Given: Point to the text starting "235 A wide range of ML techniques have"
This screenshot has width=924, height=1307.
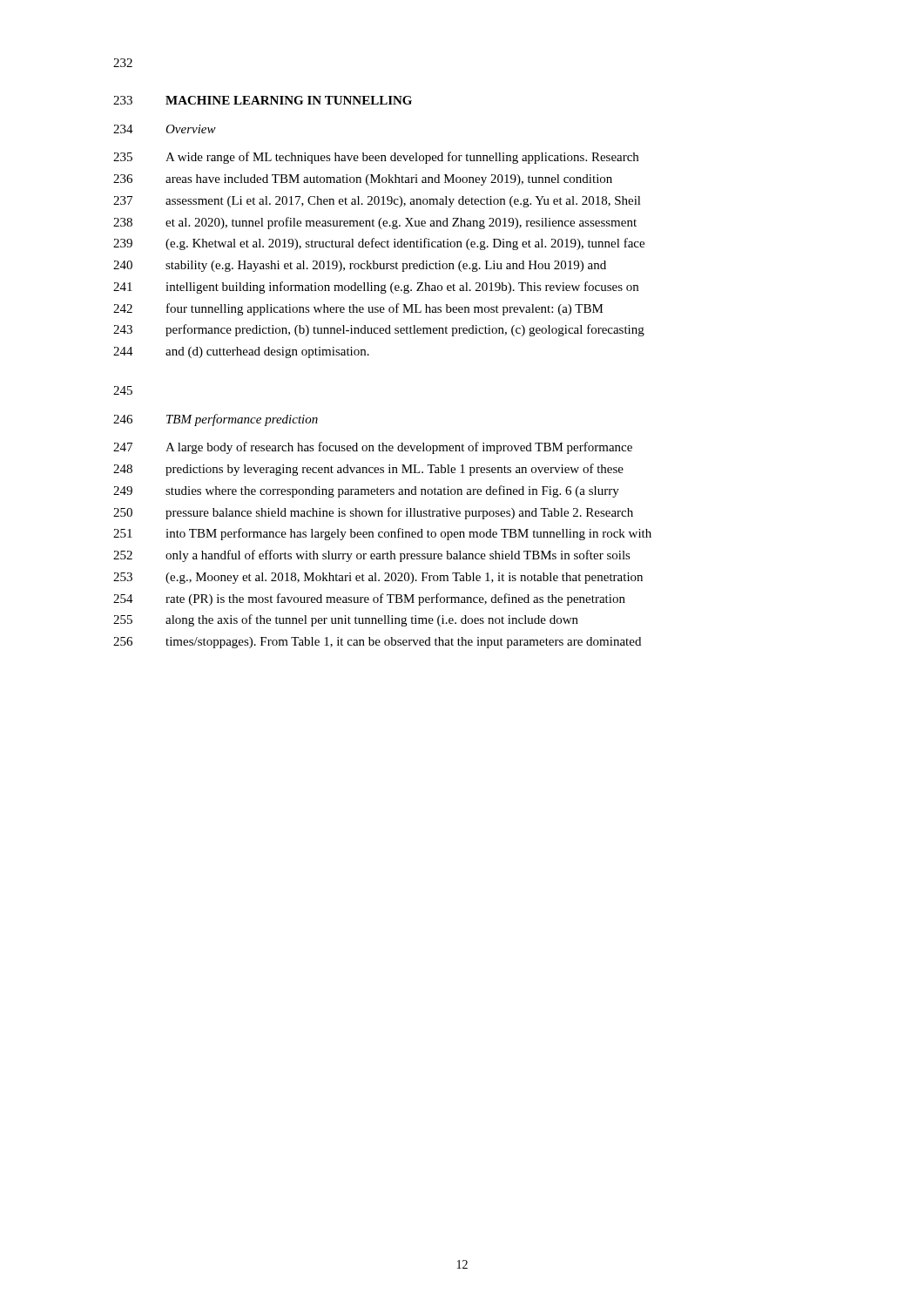Looking at the screenshot, I should pyautogui.click(x=475, y=254).
